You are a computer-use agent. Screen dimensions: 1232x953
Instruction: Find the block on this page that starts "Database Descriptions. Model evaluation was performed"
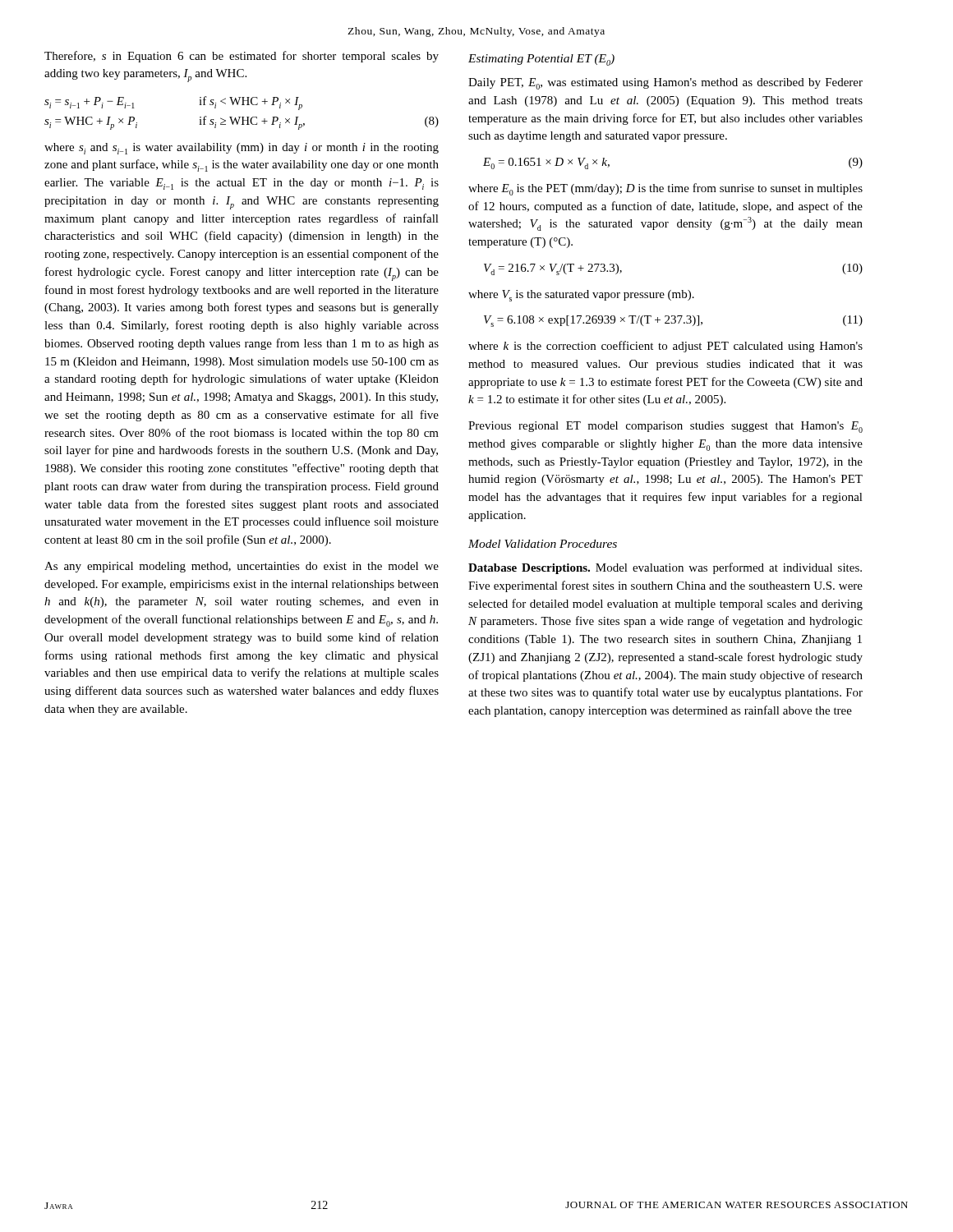click(665, 639)
